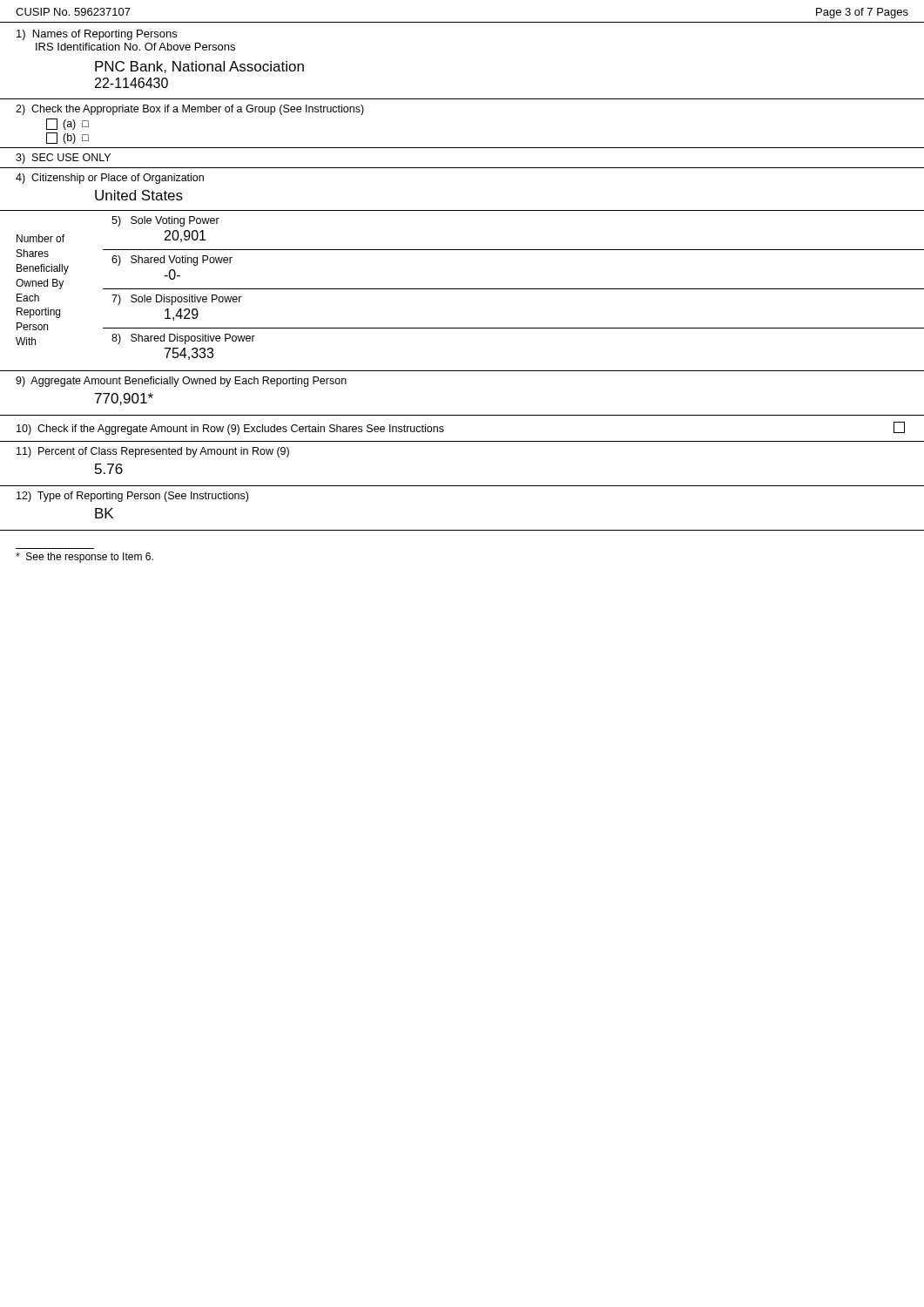
Task: Find the region starting "2) Check the"
Action: 190,110
